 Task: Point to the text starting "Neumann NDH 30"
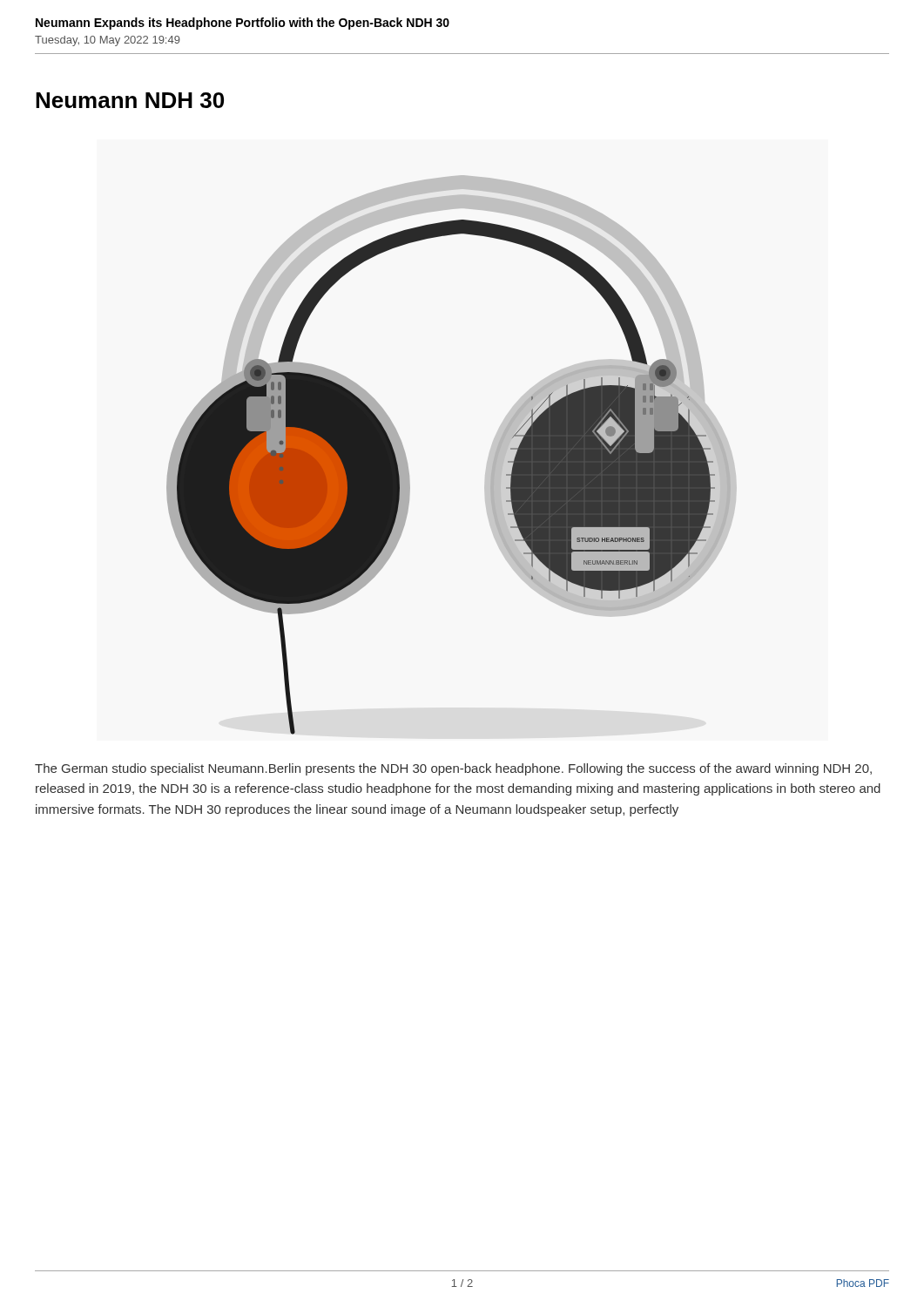coord(130,100)
